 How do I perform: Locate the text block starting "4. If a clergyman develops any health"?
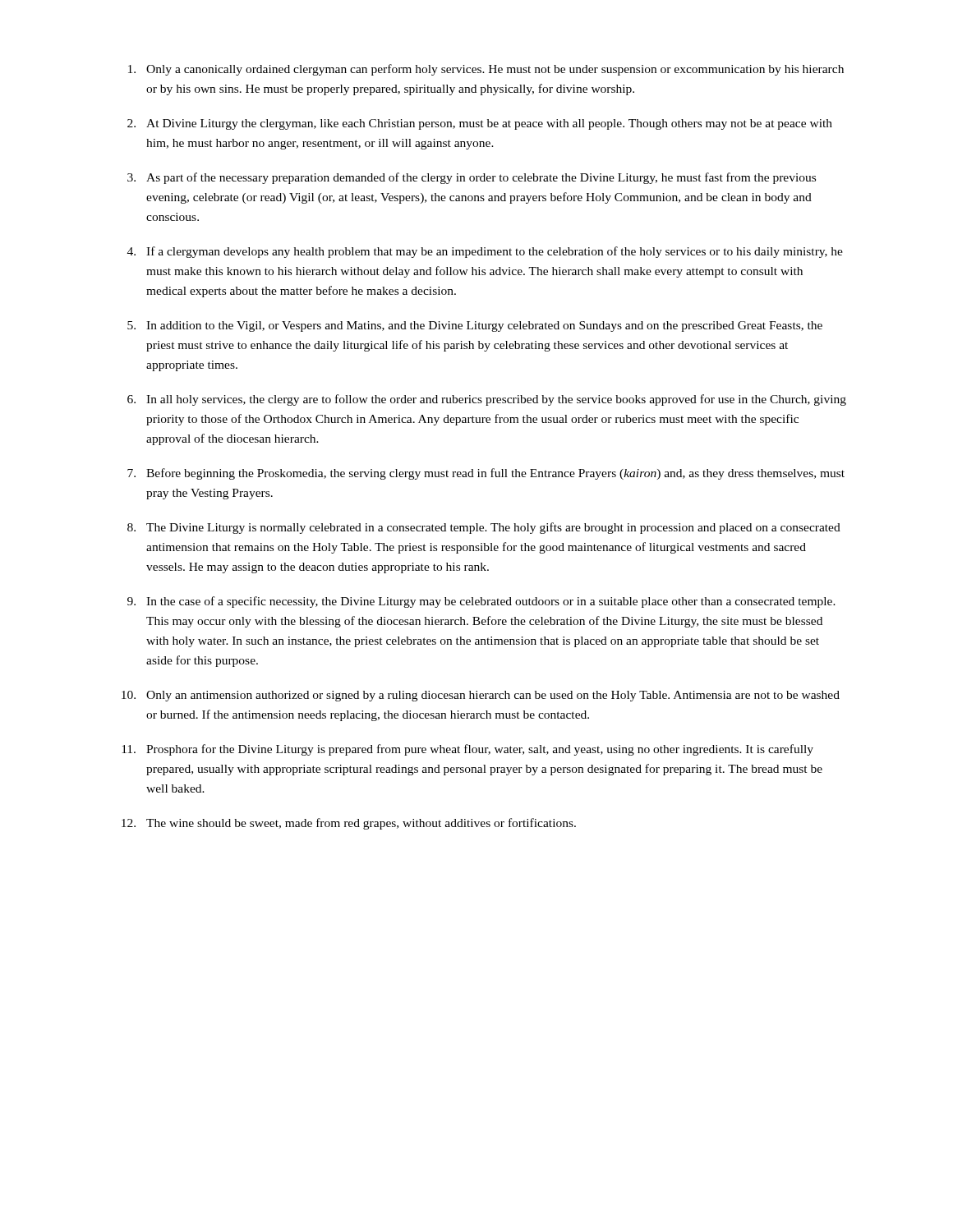476,271
